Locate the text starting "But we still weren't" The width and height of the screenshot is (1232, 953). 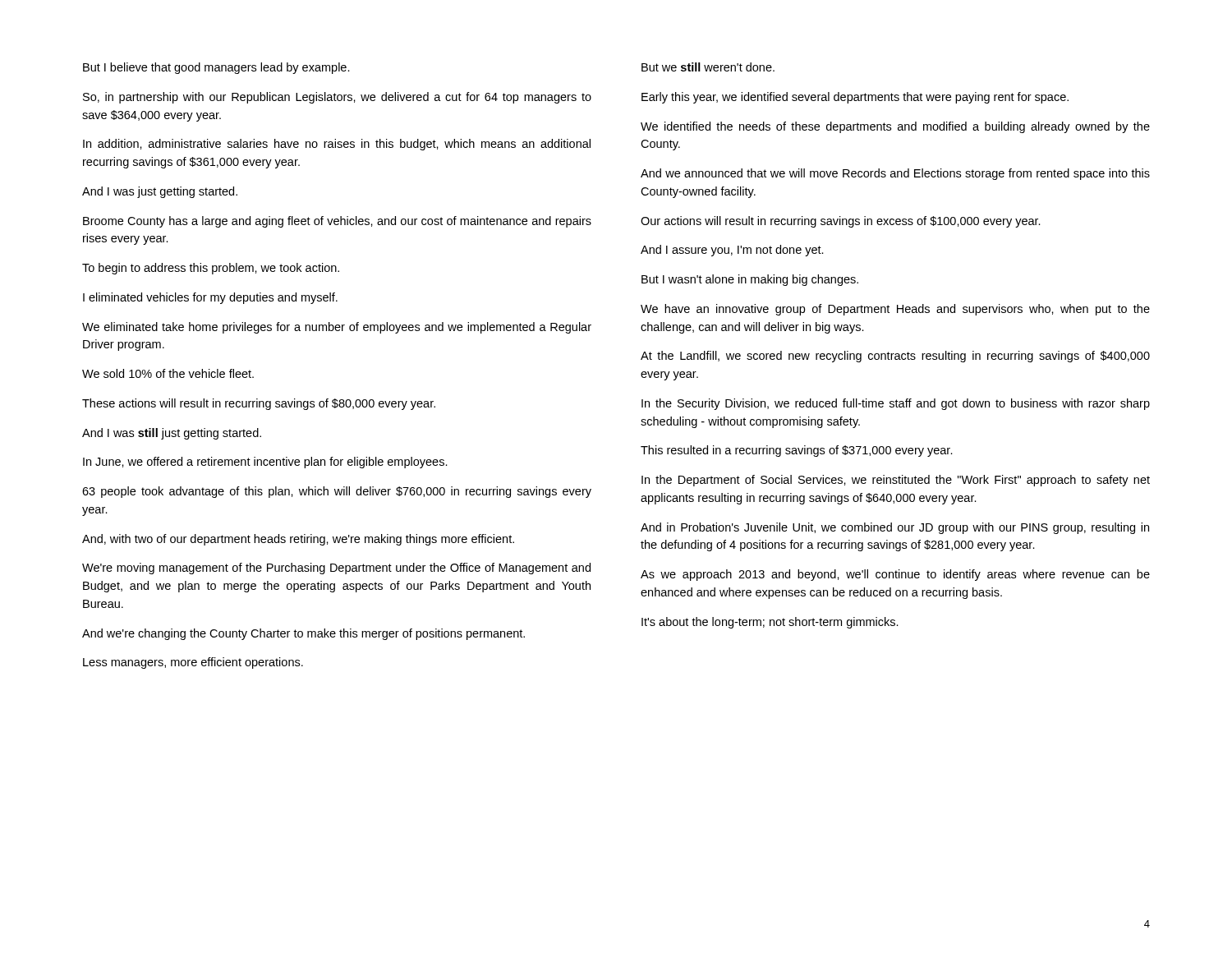pyautogui.click(x=708, y=67)
